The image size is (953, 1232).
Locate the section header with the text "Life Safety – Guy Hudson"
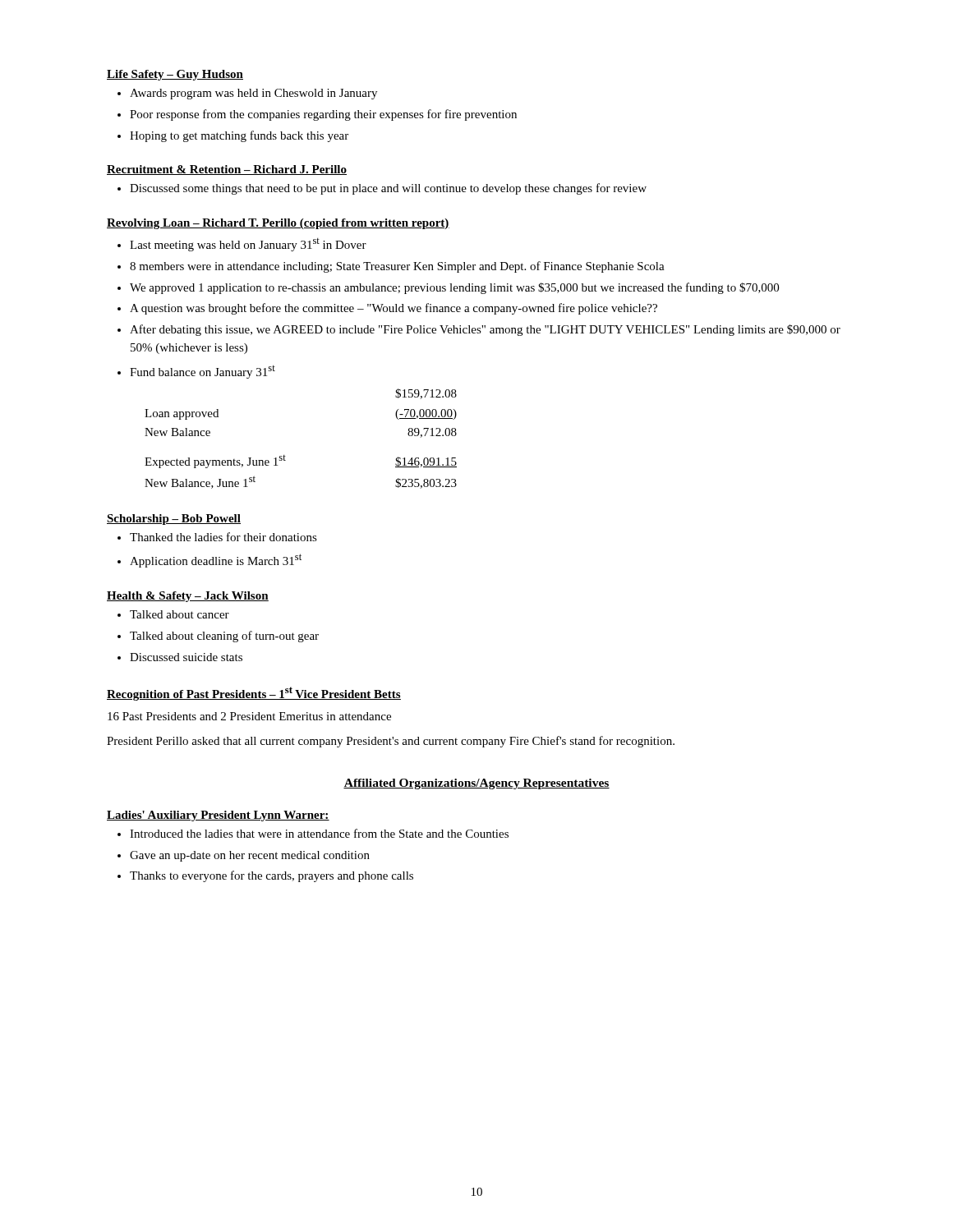(175, 74)
